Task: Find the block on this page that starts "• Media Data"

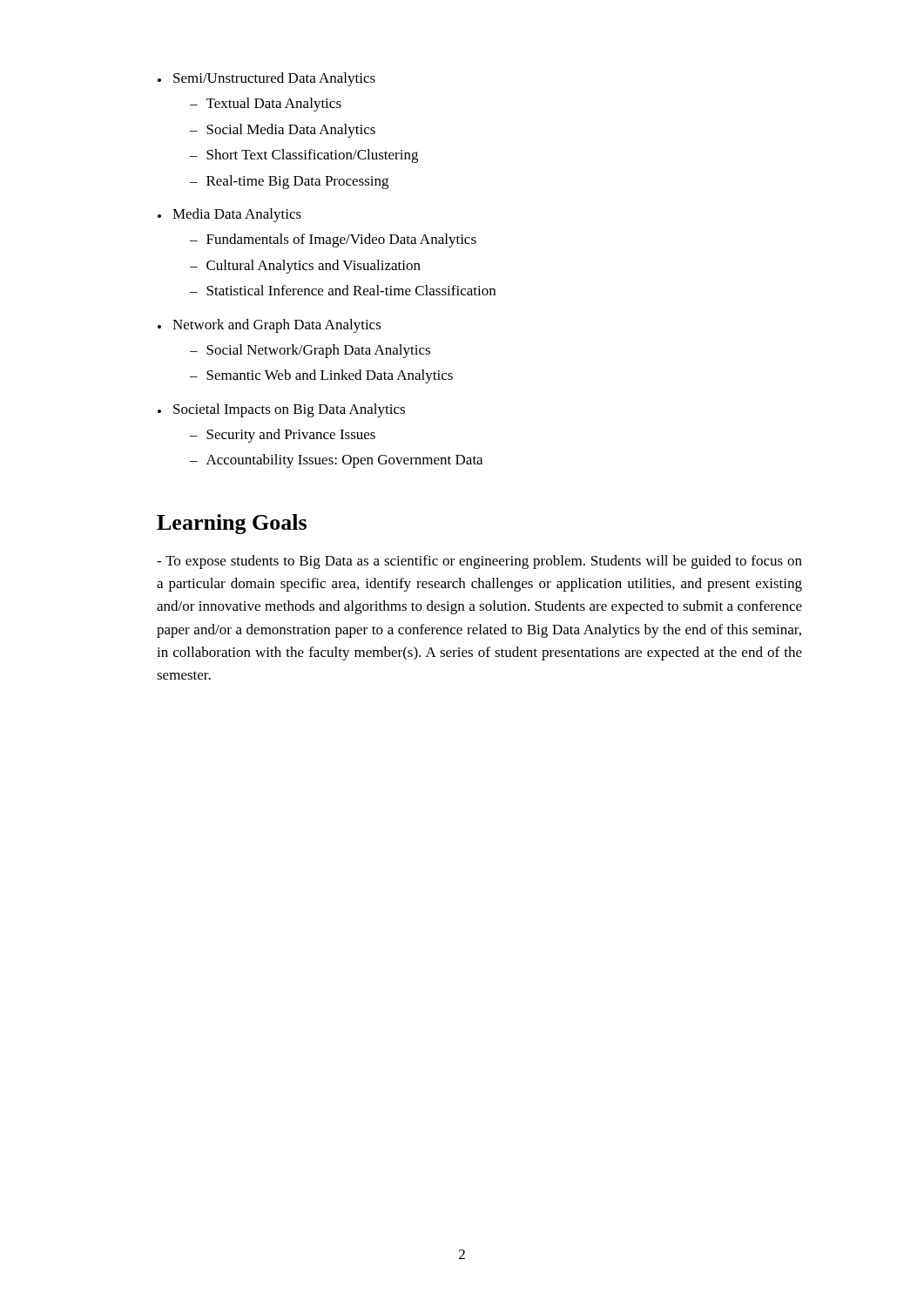Action: tap(229, 215)
